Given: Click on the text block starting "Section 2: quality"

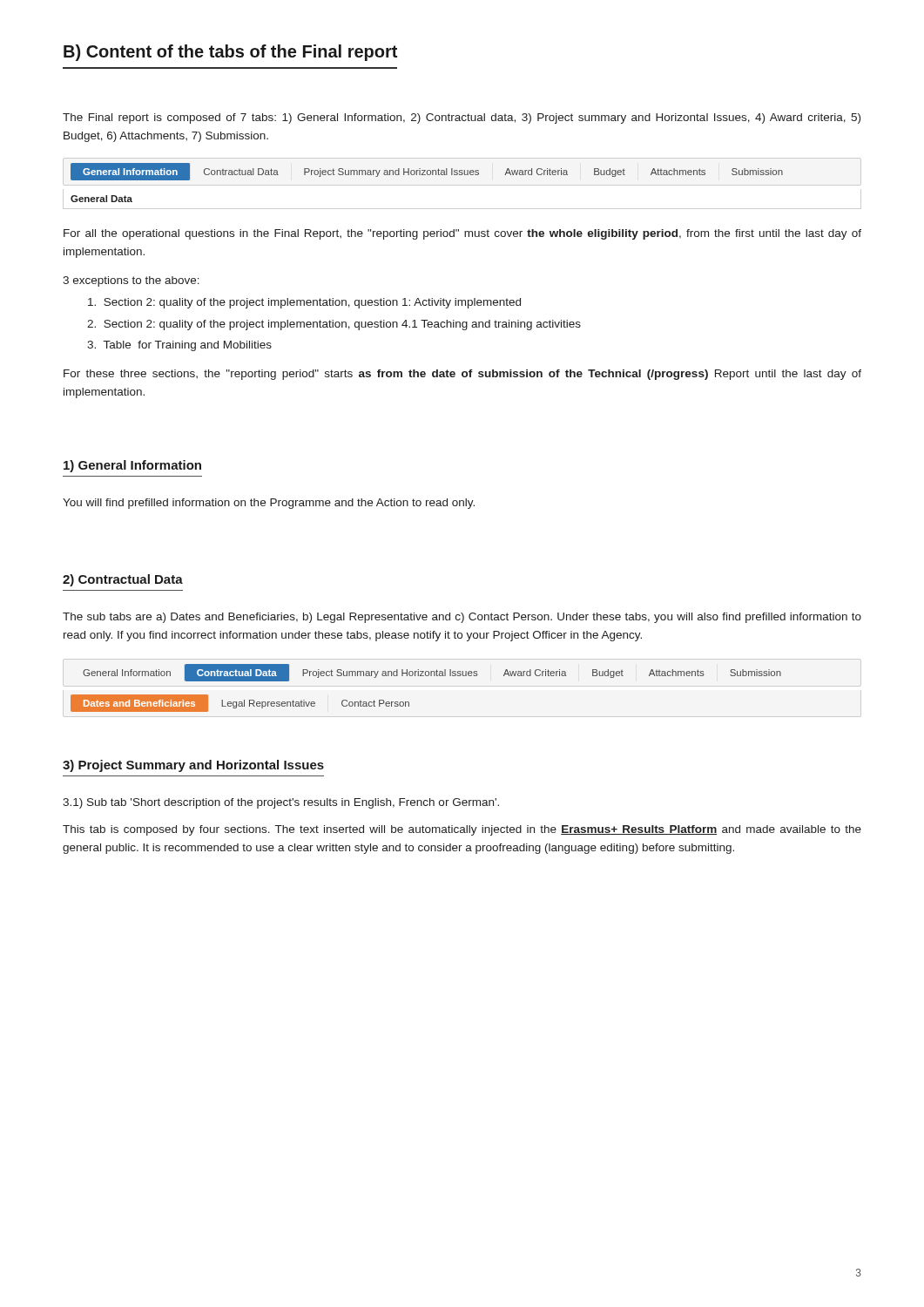Looking at the screenshot, I should point(304,302).
